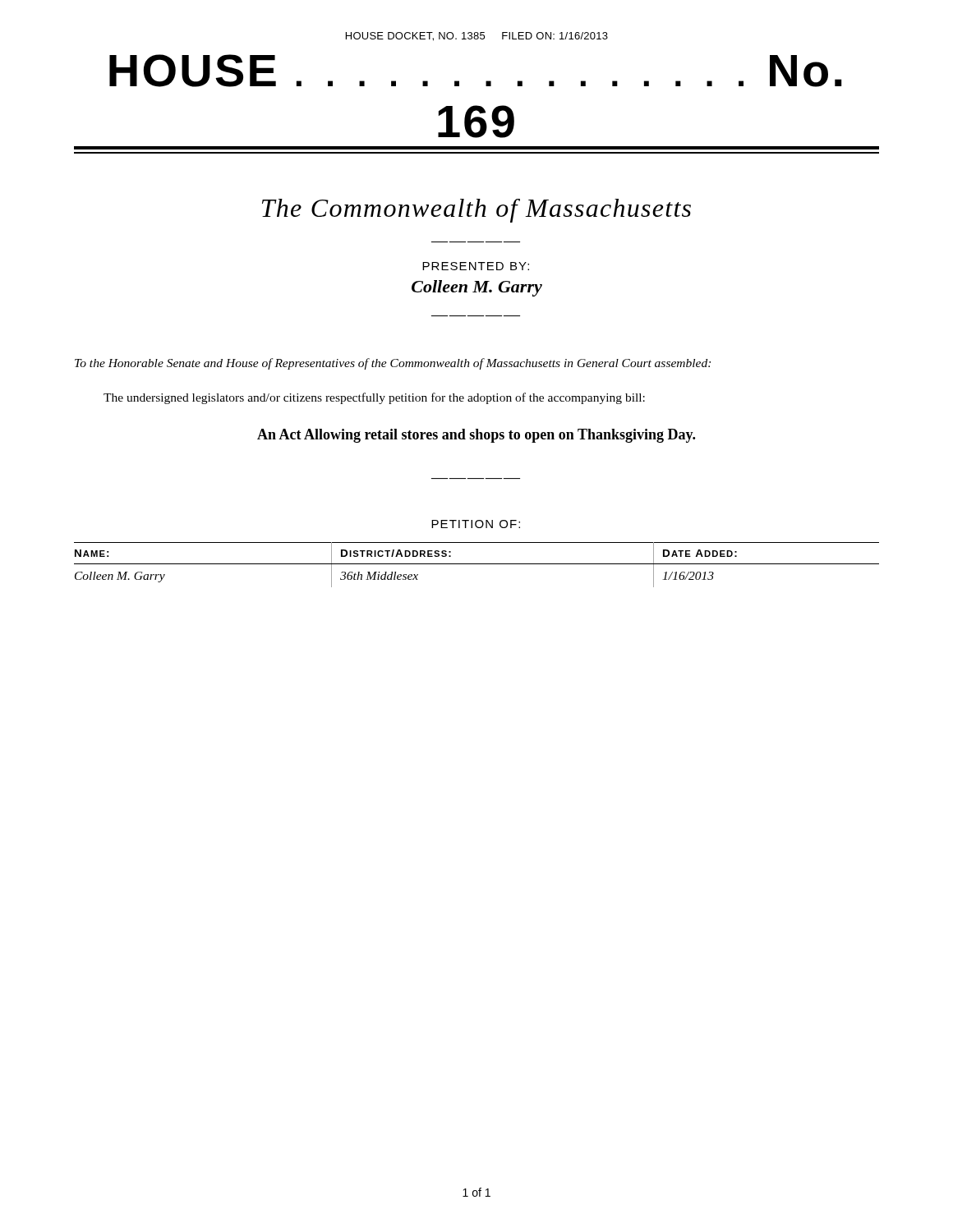Find the text block starting "PRESENTED BY:"

click(476, 266)
